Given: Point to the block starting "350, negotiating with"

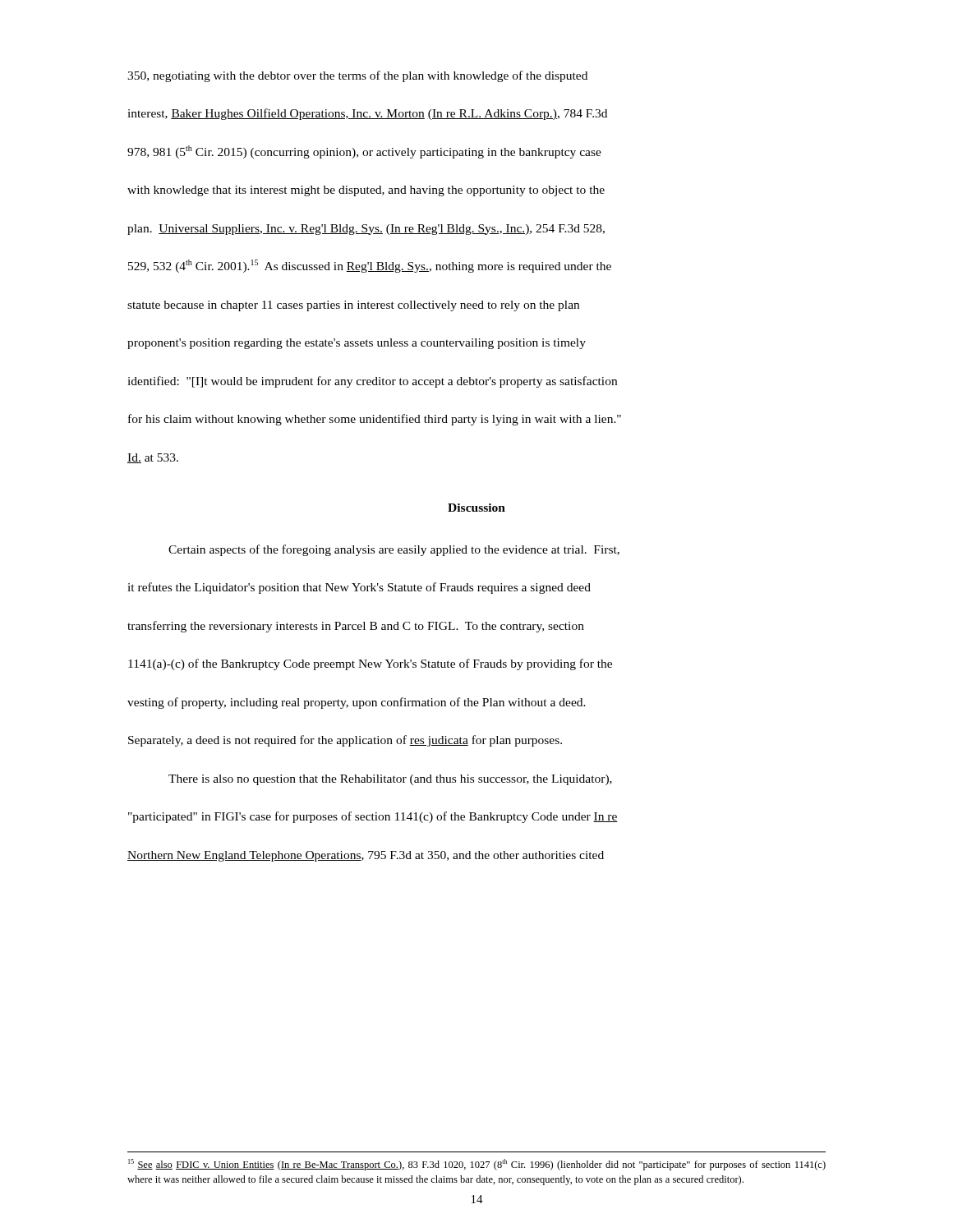Looking at the screenshot, I should (476, 266).
